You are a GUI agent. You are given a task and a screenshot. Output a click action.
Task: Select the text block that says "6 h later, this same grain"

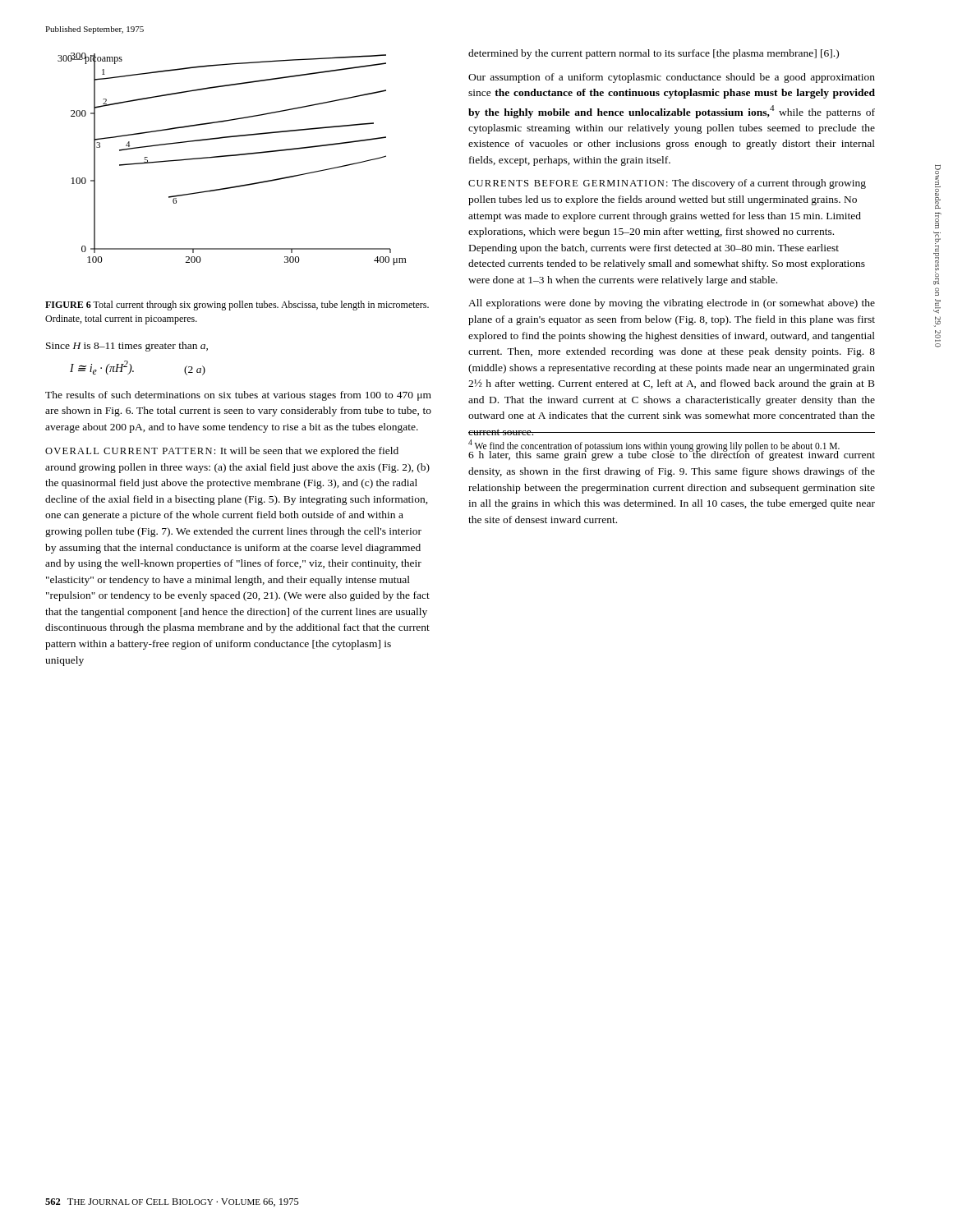click(x=672, y=487)
